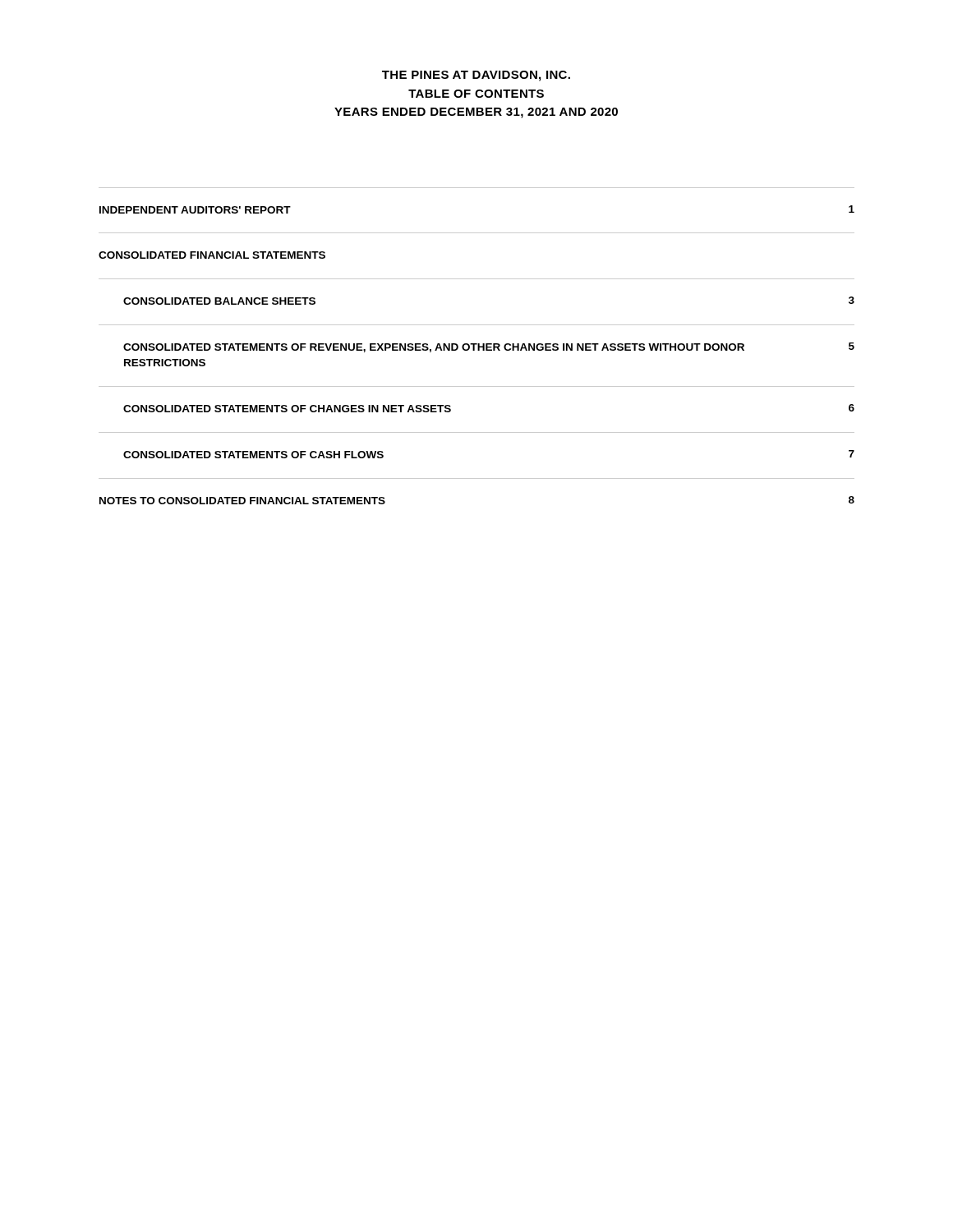Screen dimensions: 1232x953
Task: Click on the list item containing "CONSOLIDATED STATEMENTS OF REVENUE, EXPENSES,"
Action: pos(476,356)
